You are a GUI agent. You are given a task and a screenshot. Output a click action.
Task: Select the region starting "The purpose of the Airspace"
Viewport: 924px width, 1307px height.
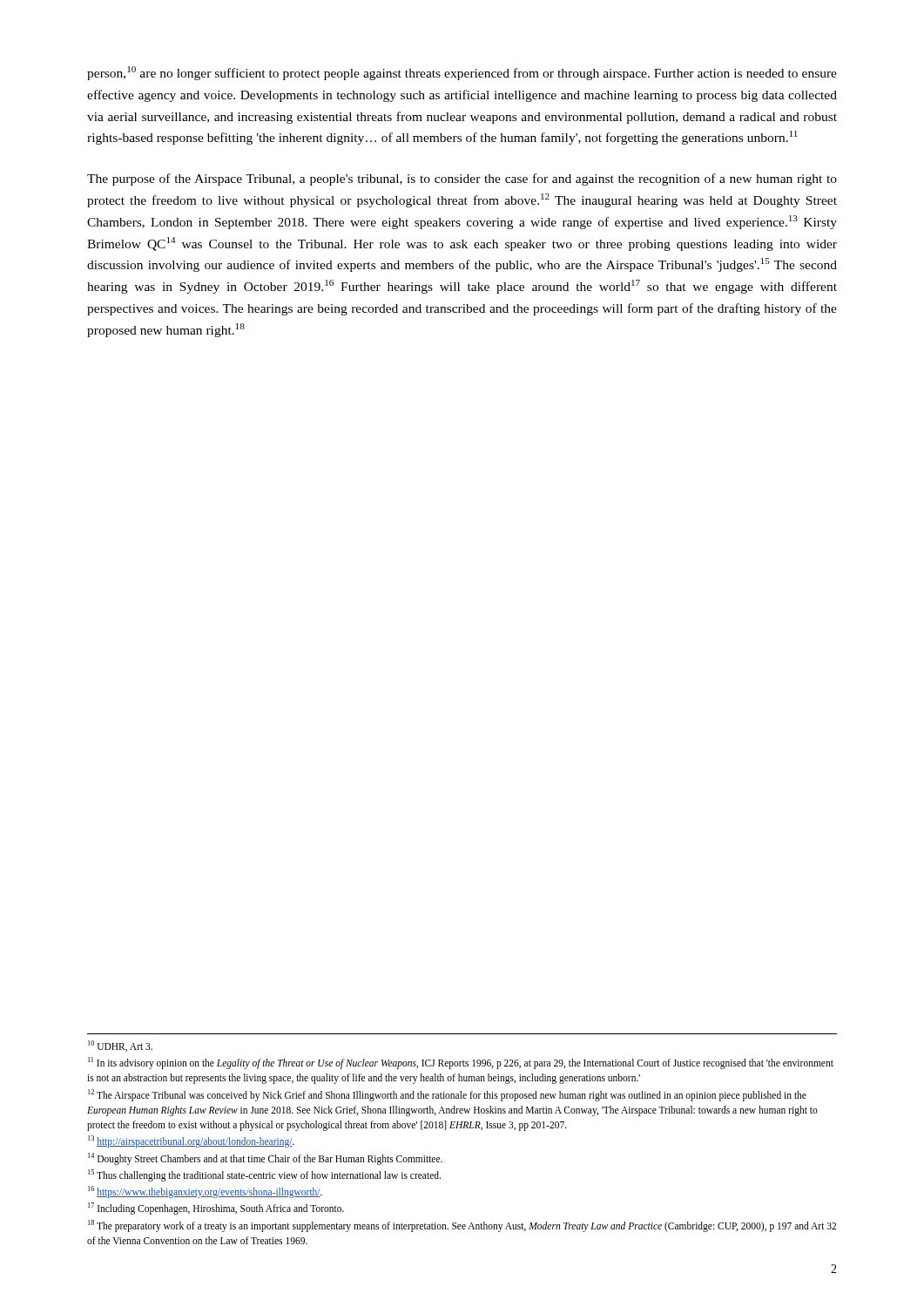[x=462, y=254]
